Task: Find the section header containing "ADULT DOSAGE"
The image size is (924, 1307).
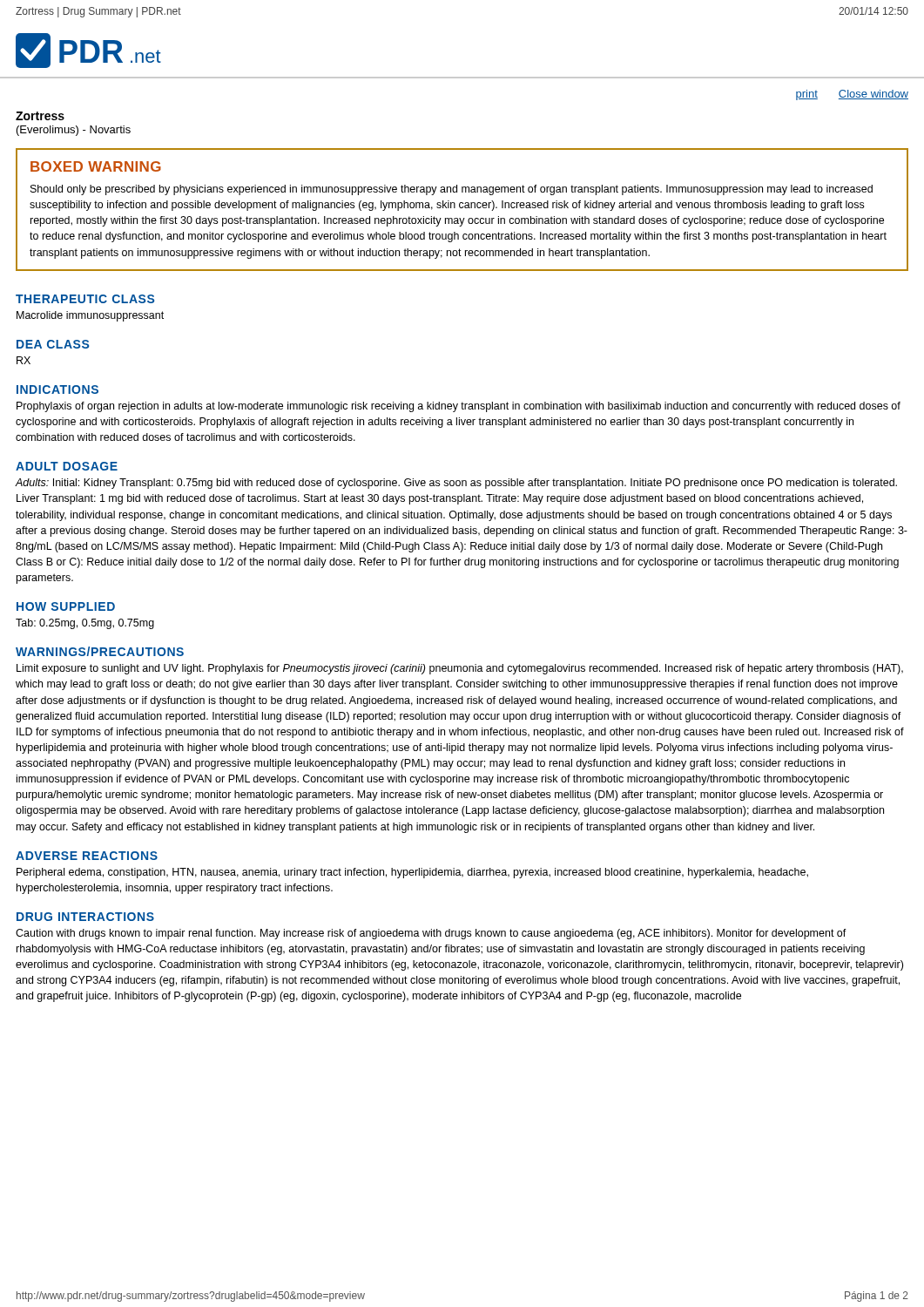Action: click(67, 466)
